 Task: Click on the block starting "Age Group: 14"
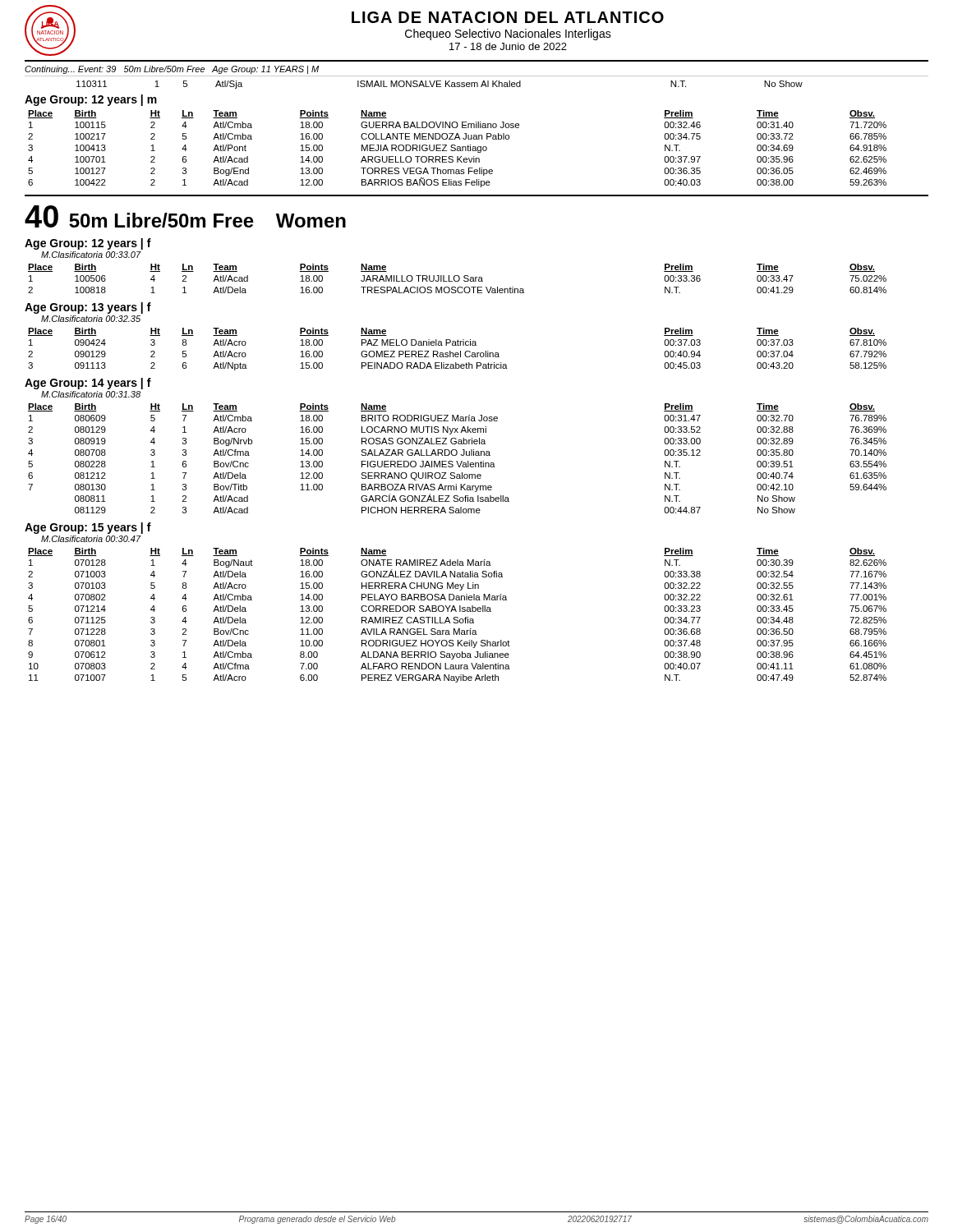[88, 383]
